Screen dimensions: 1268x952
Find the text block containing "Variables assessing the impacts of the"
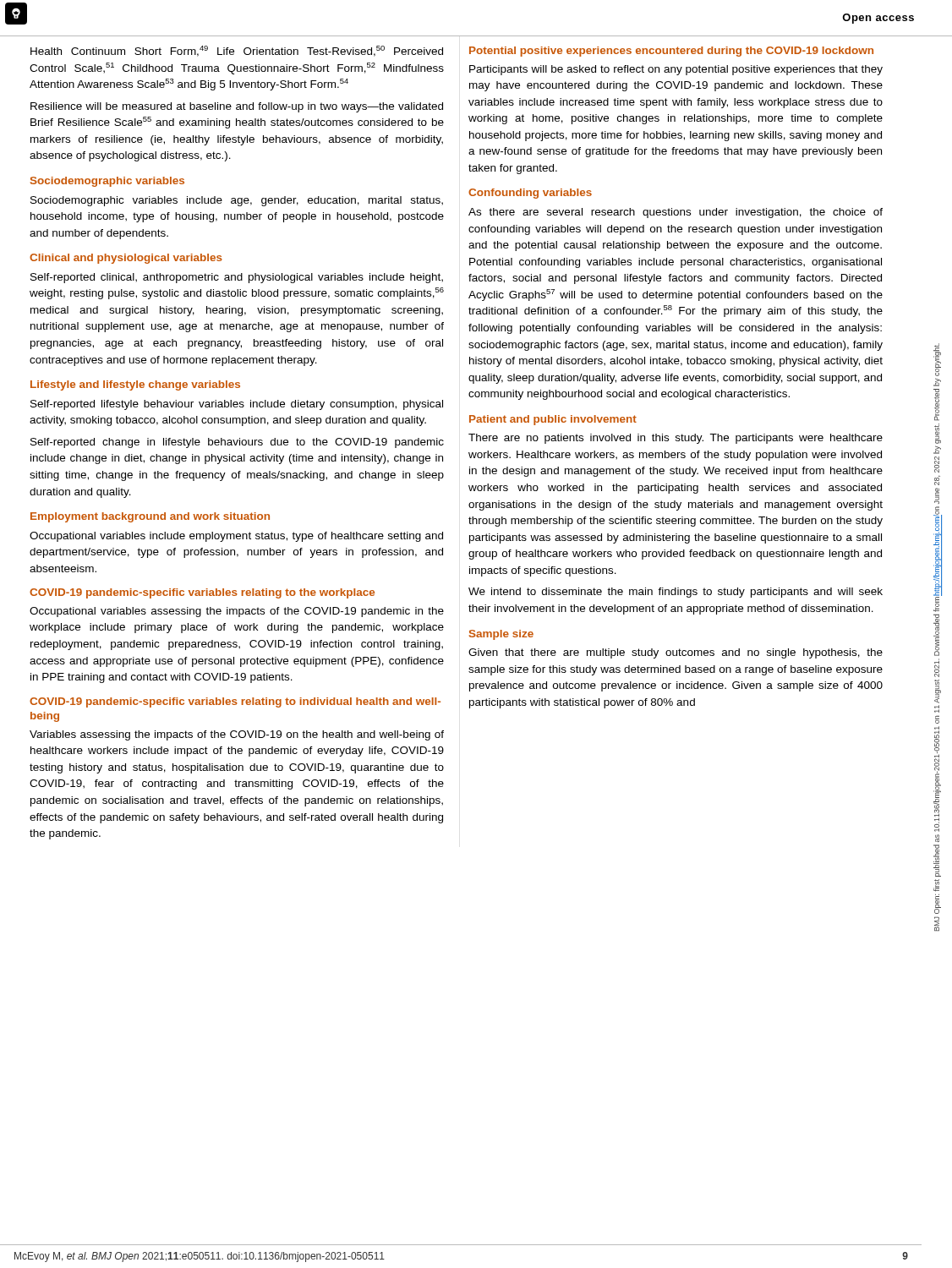237,784
